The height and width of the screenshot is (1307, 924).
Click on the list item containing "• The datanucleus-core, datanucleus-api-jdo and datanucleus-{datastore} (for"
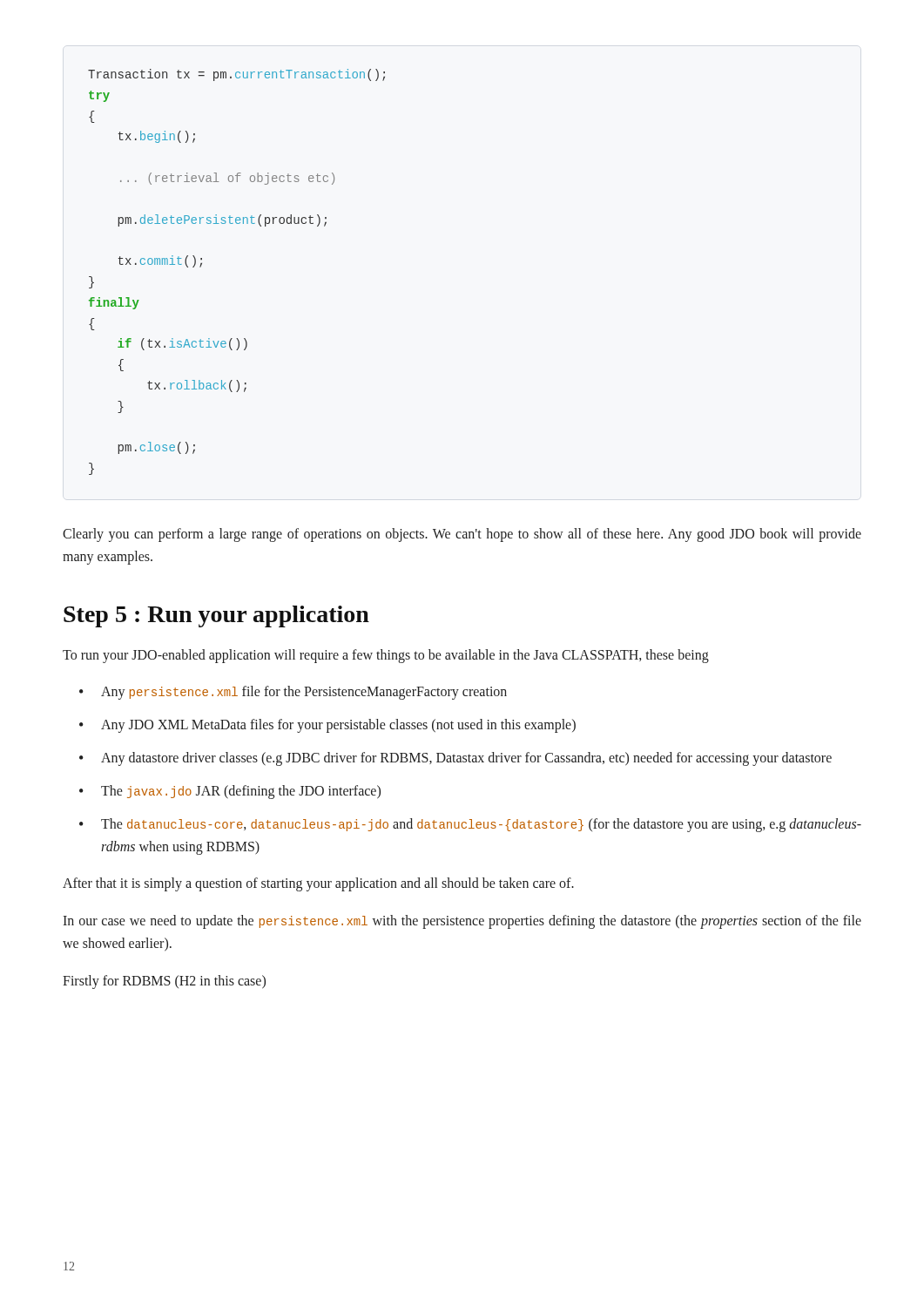tap(470, 836)
